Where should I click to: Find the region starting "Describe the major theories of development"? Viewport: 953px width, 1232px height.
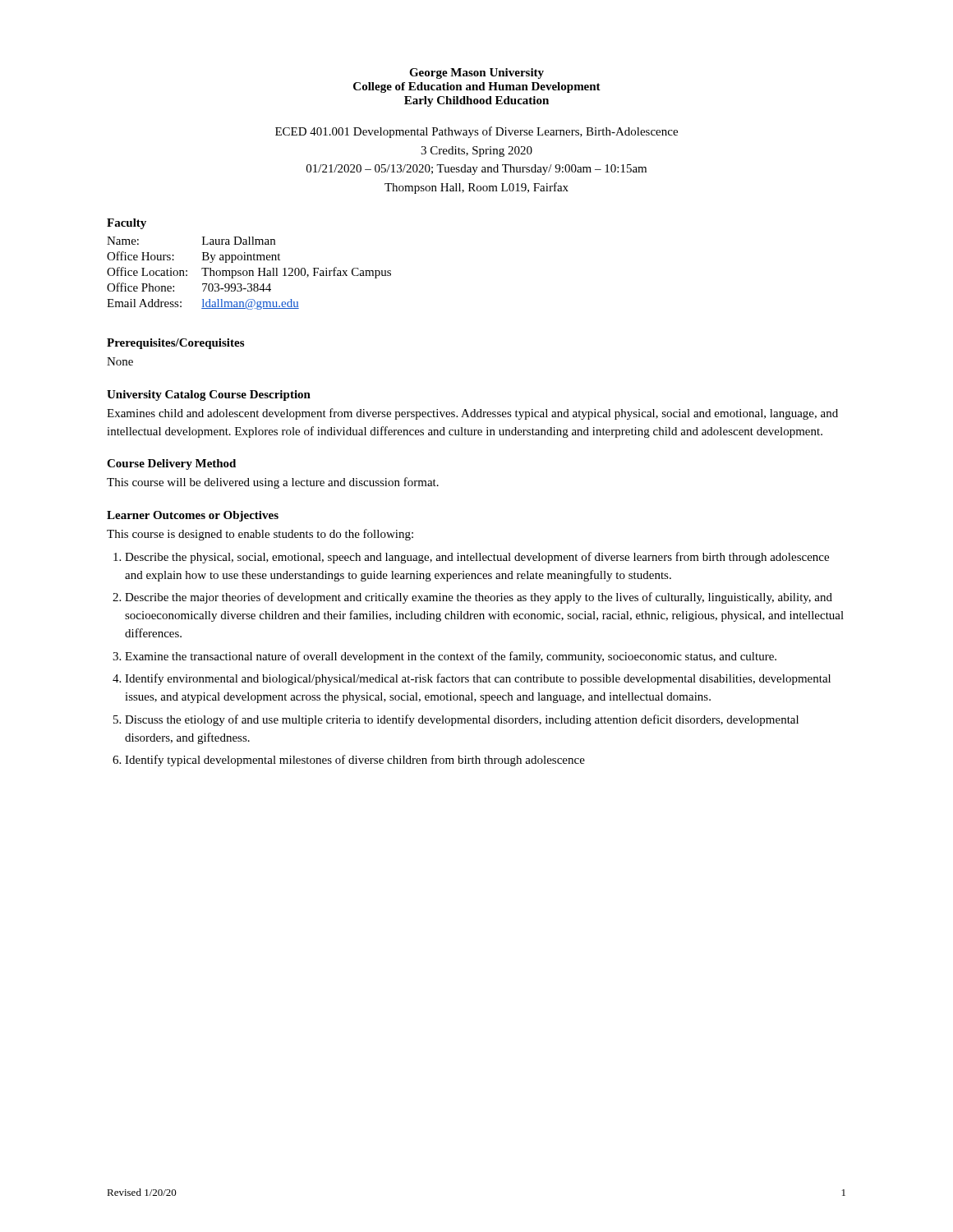tap(484, 615)
